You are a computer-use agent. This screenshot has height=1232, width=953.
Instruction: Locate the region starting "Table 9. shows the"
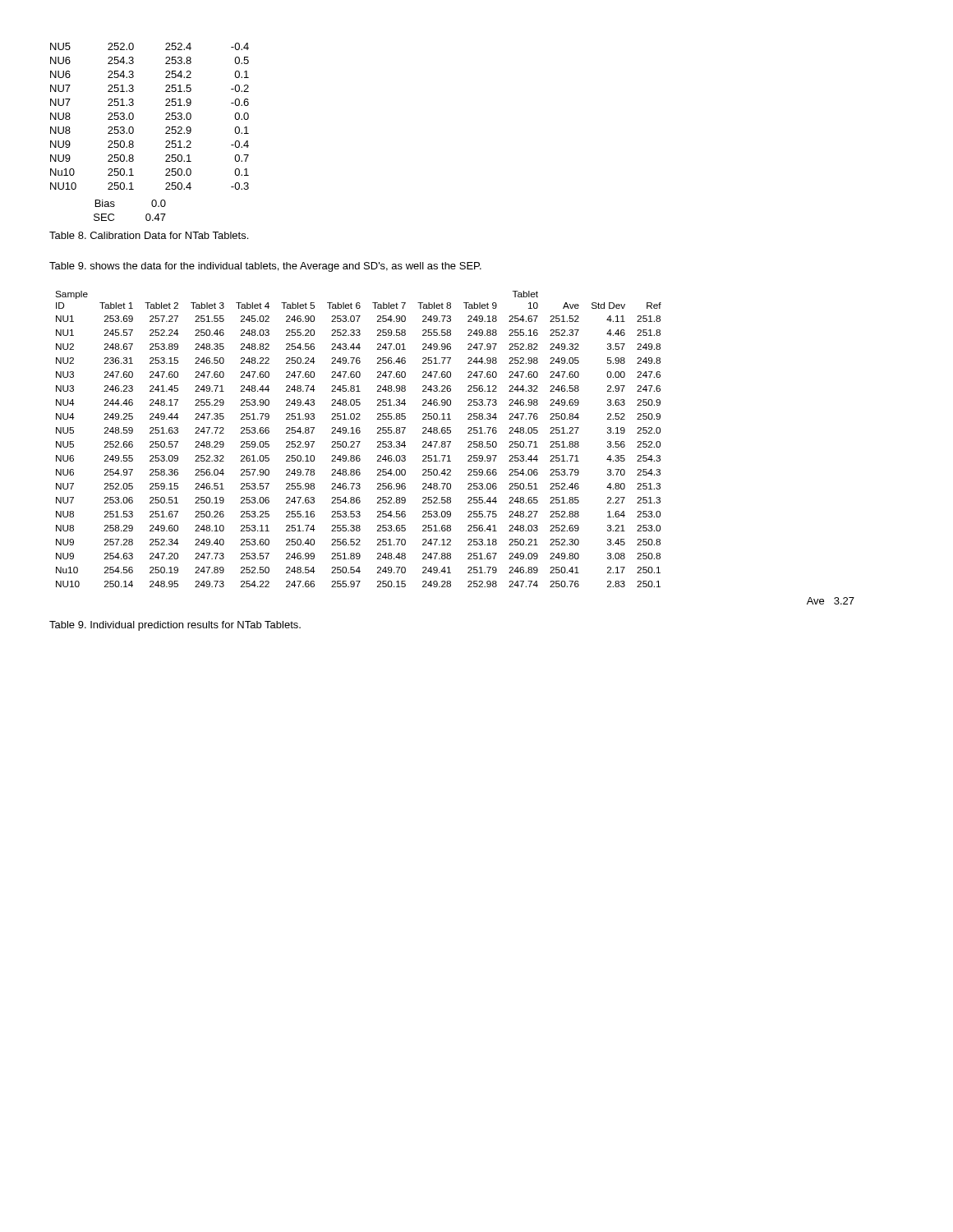tap(266, 266)
